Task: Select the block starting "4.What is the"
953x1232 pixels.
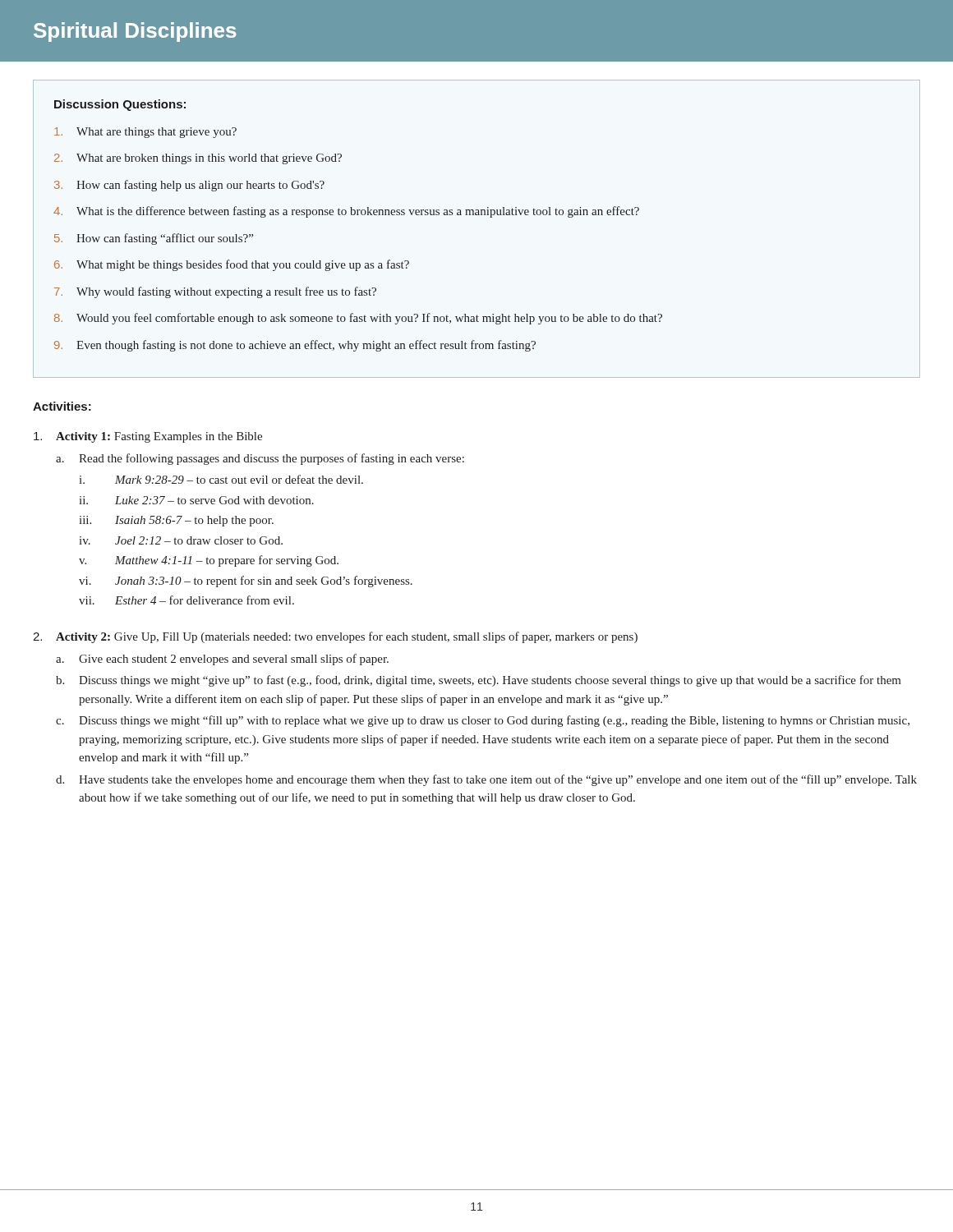Action: 346,211
